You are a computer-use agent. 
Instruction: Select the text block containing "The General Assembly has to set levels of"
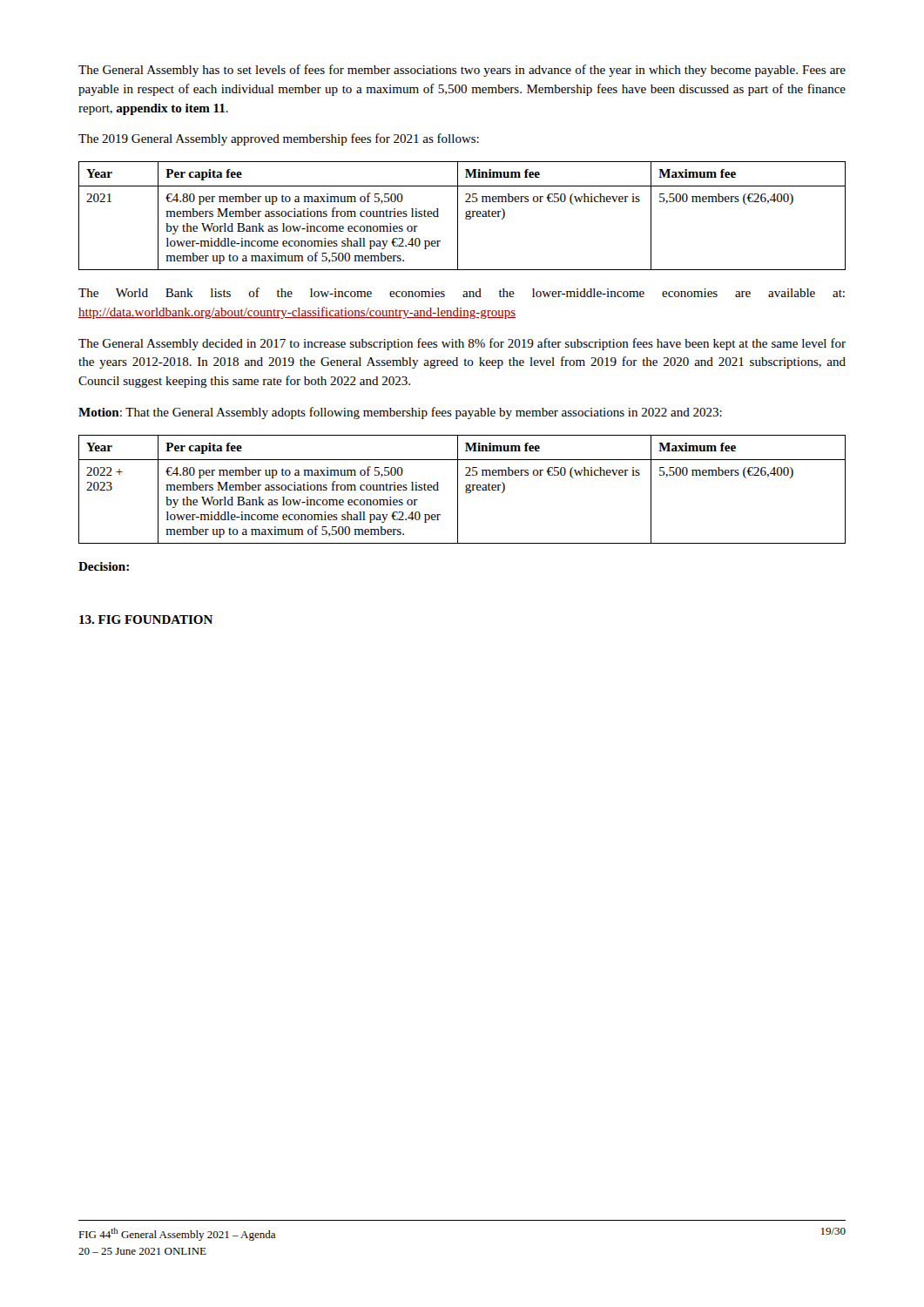point(462,89)
